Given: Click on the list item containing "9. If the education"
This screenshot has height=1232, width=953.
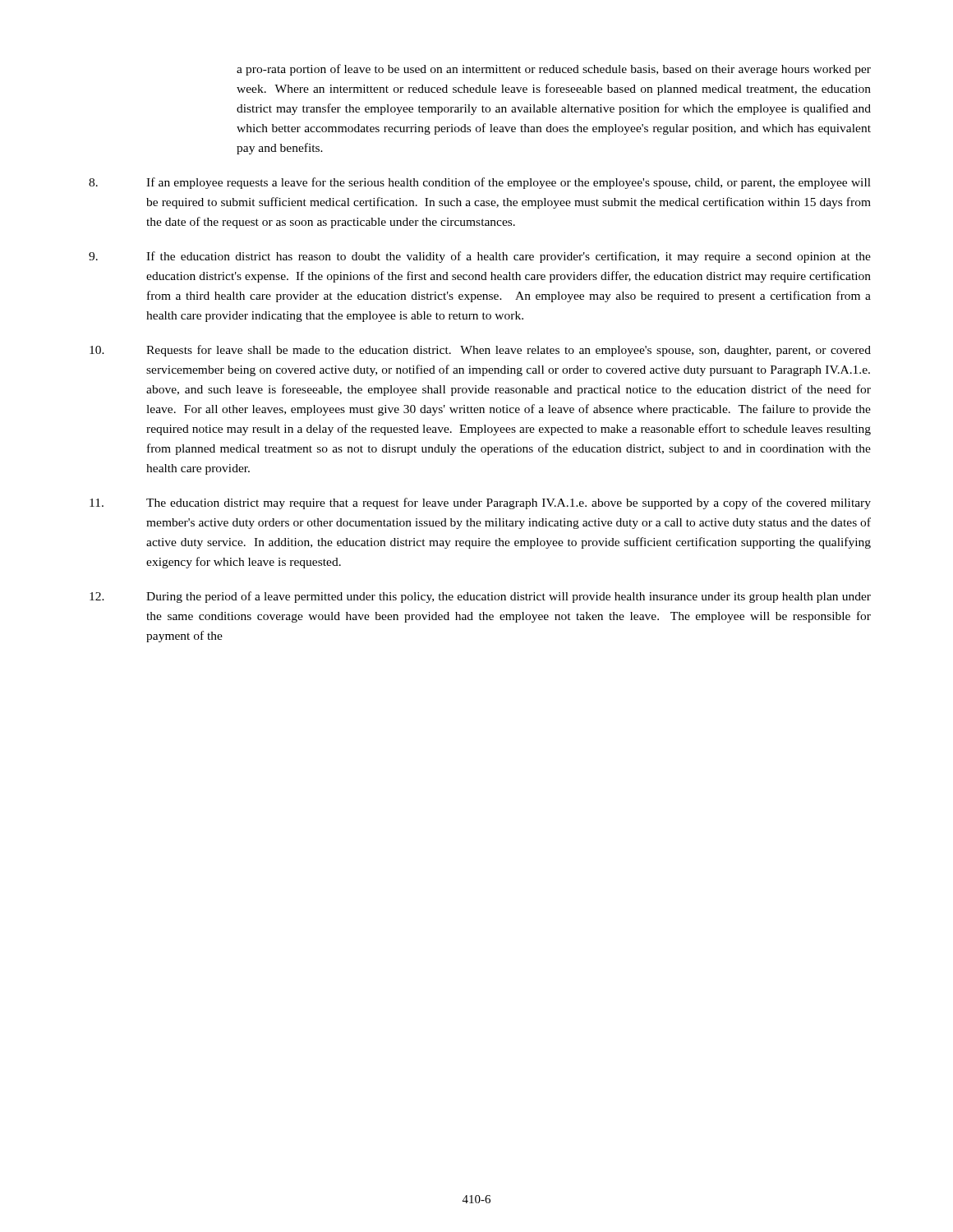Looking at the screenshot, I should pyautogui.click(x=480, y=286).
